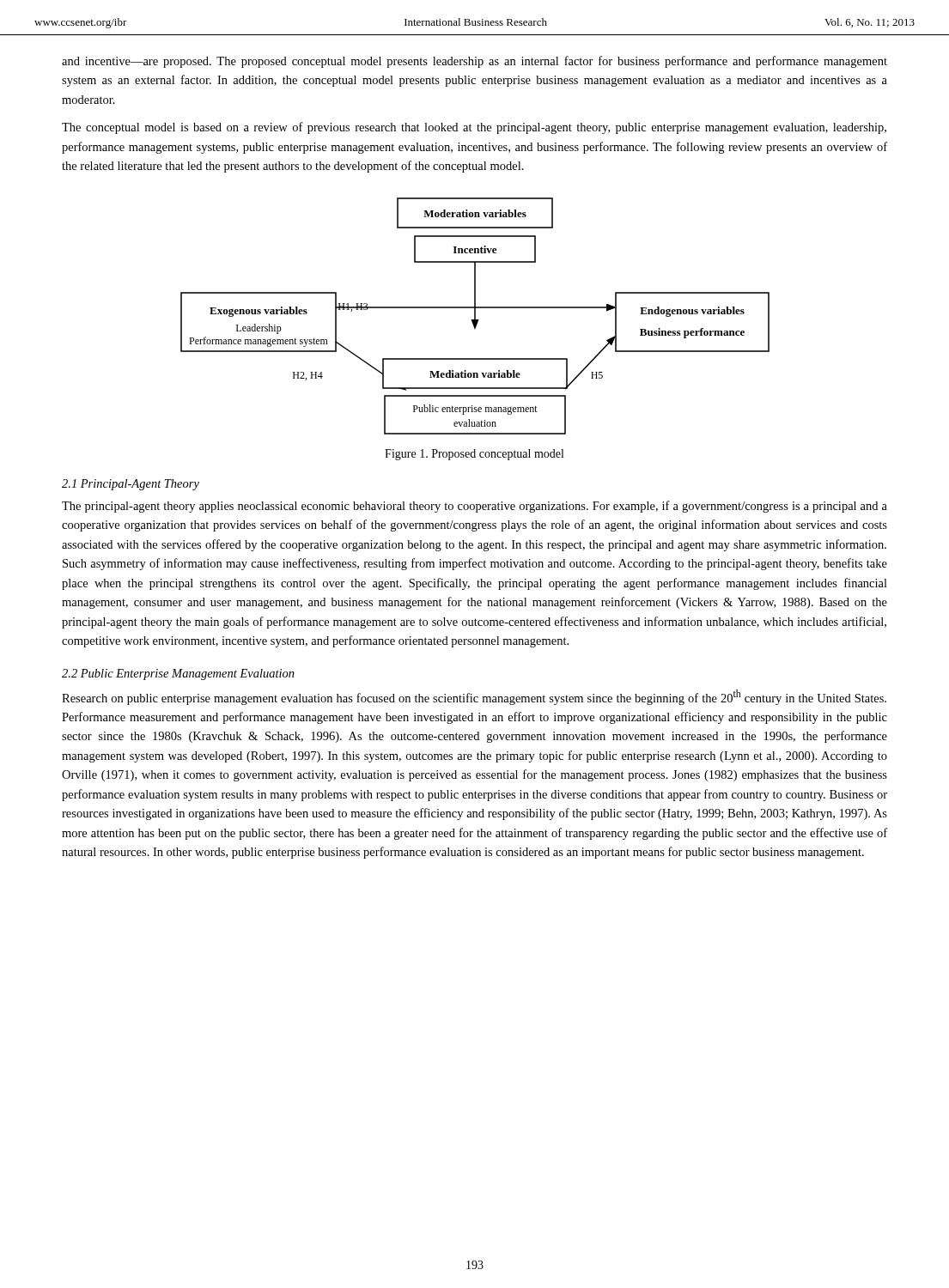949x1288 pixels.
Task: Select the block starting "Research on public enterprise management evaluation has"
Action: click(x=474, y=773)
